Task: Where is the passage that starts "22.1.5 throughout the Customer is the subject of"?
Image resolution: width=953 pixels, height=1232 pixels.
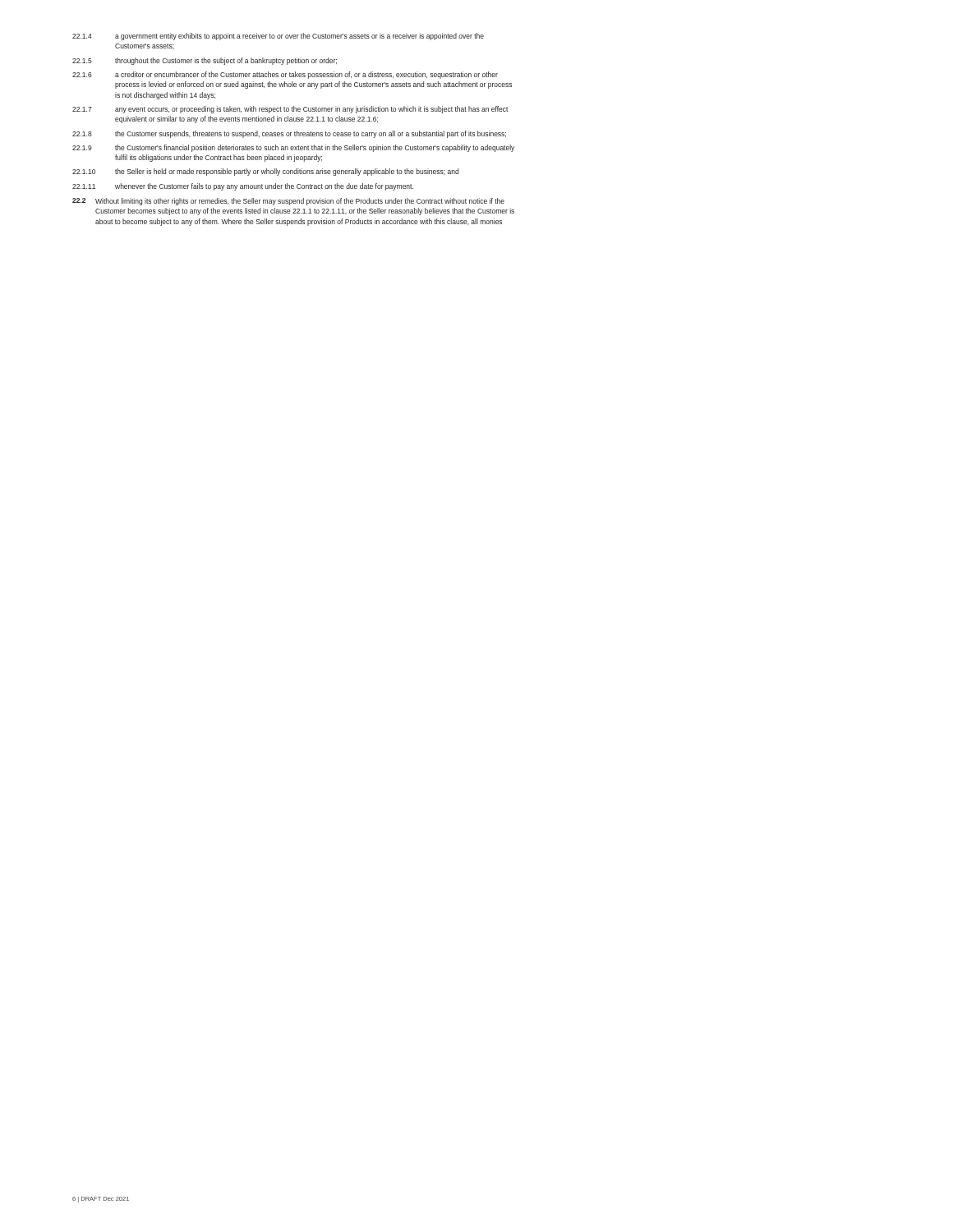Action: (x=205, y=61)
